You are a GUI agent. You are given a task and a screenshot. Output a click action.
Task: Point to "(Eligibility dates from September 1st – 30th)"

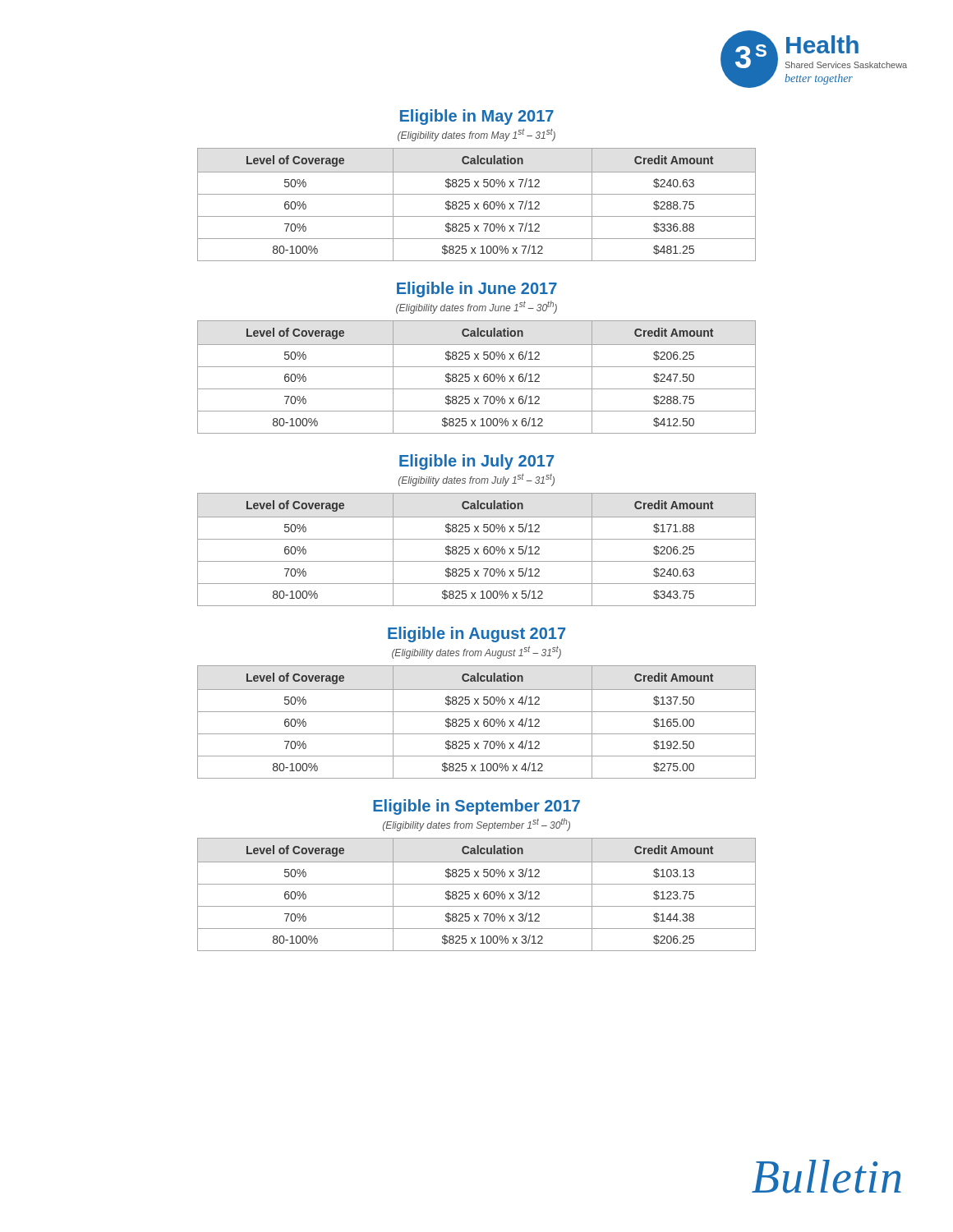(x=476, y=824)
